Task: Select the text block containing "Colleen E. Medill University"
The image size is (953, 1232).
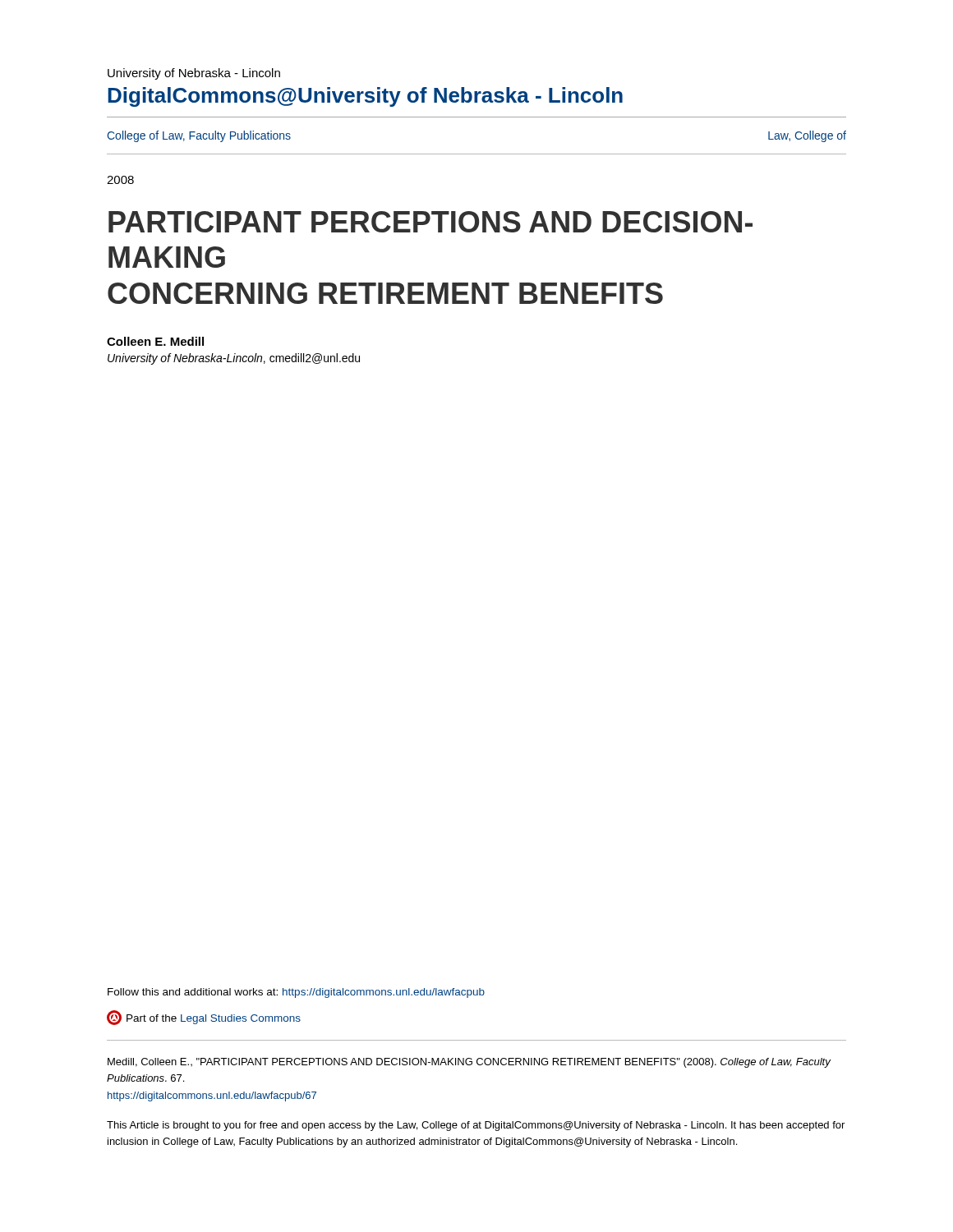Action: click(155, 341)
